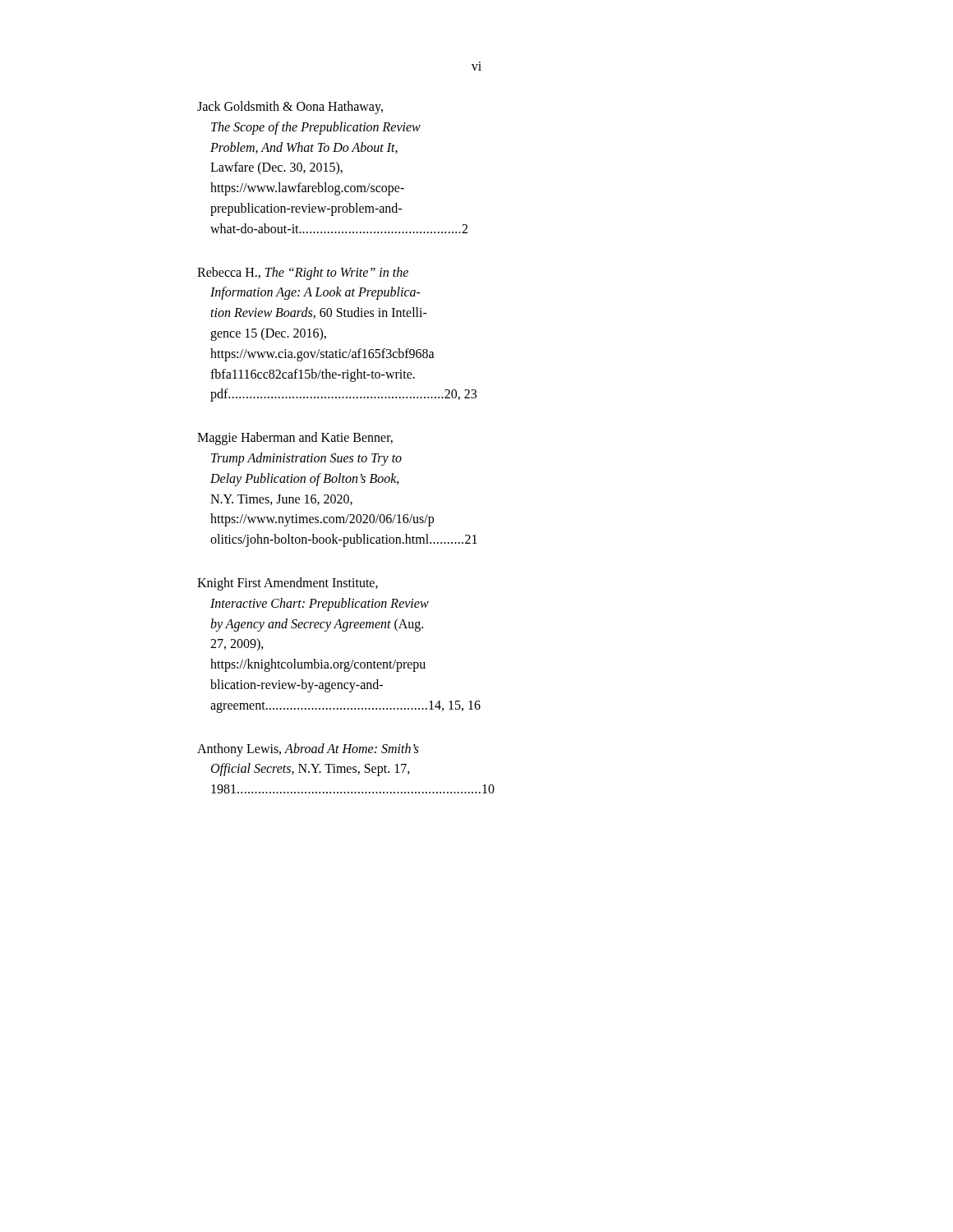
Task: Click on the list item containing "Rebecca H., The “Right to Write” in the"
Action: 303,274
